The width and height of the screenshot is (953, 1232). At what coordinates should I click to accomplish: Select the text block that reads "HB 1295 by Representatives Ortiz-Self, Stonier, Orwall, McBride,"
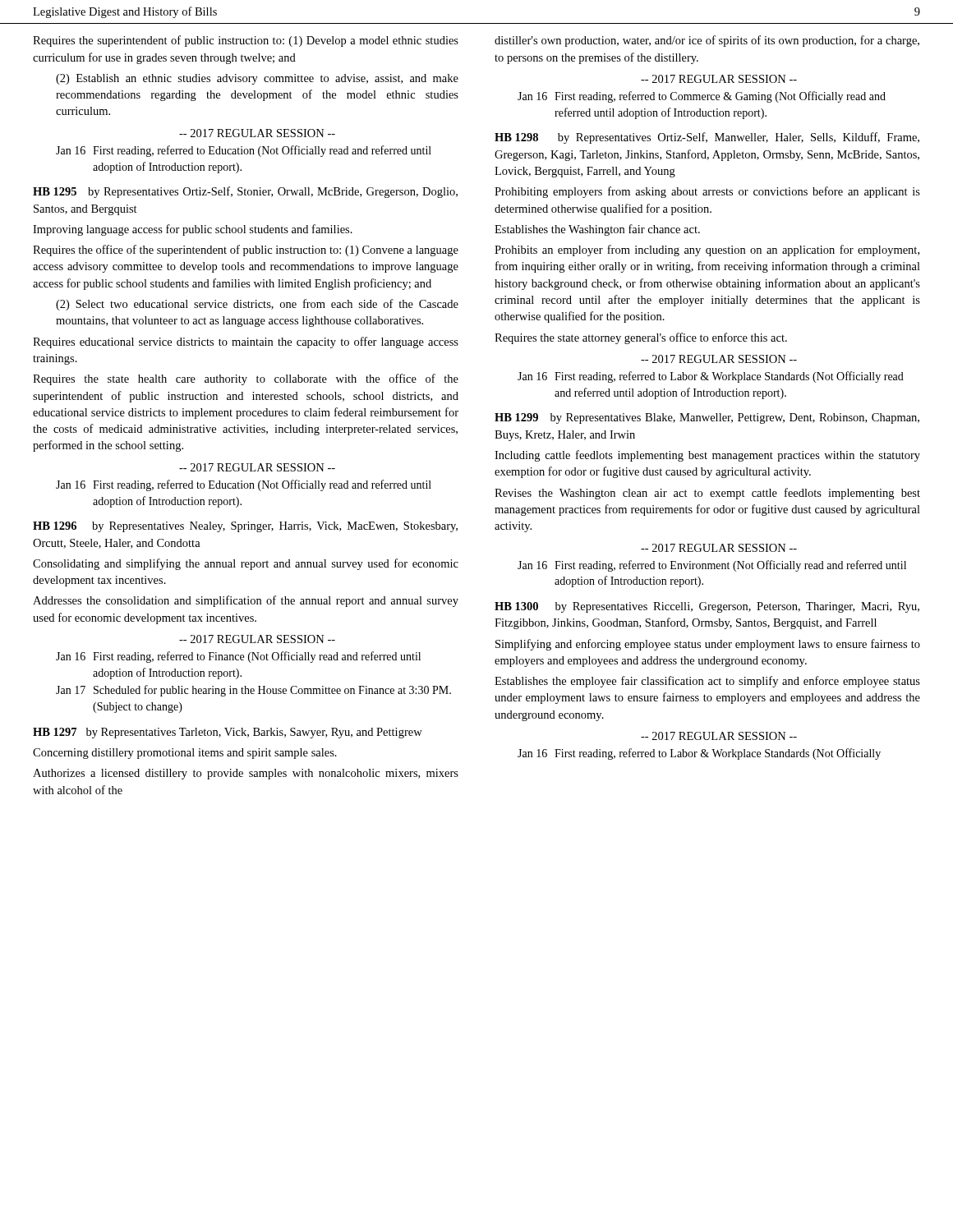point(246,346)
